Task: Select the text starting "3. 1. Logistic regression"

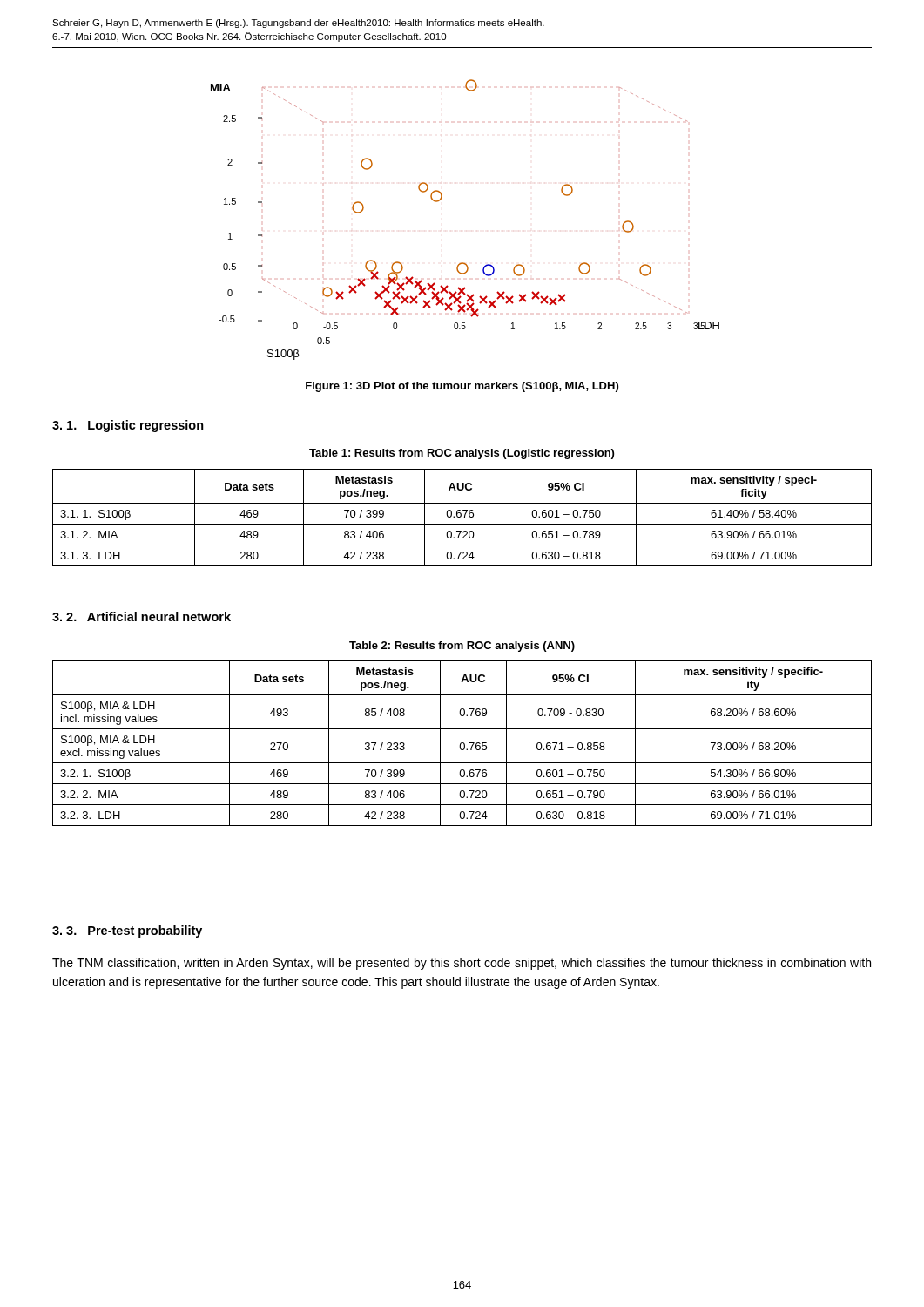Action: coord(128,425)
